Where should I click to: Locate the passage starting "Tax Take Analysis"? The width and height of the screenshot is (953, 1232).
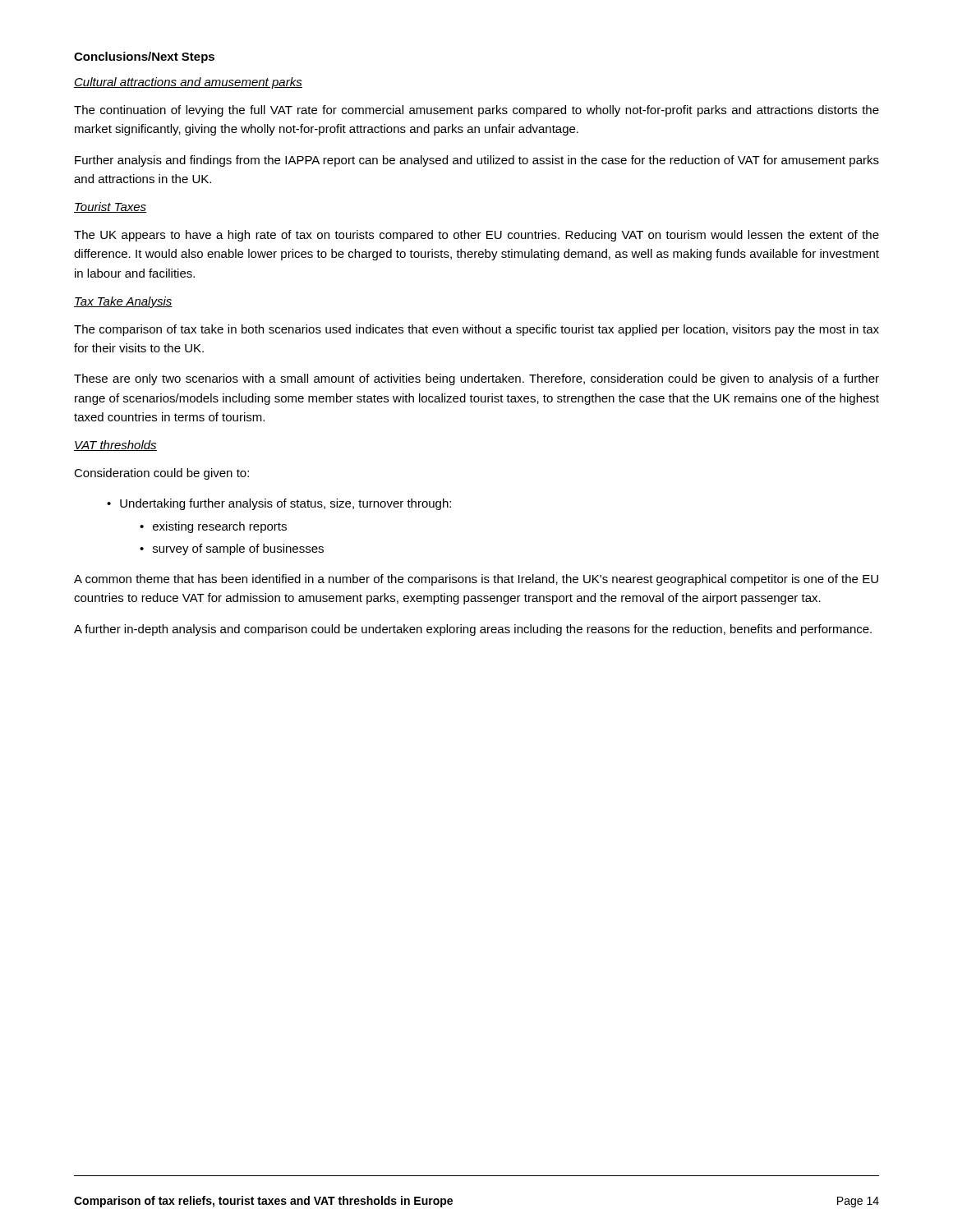(x=123, y=301)
